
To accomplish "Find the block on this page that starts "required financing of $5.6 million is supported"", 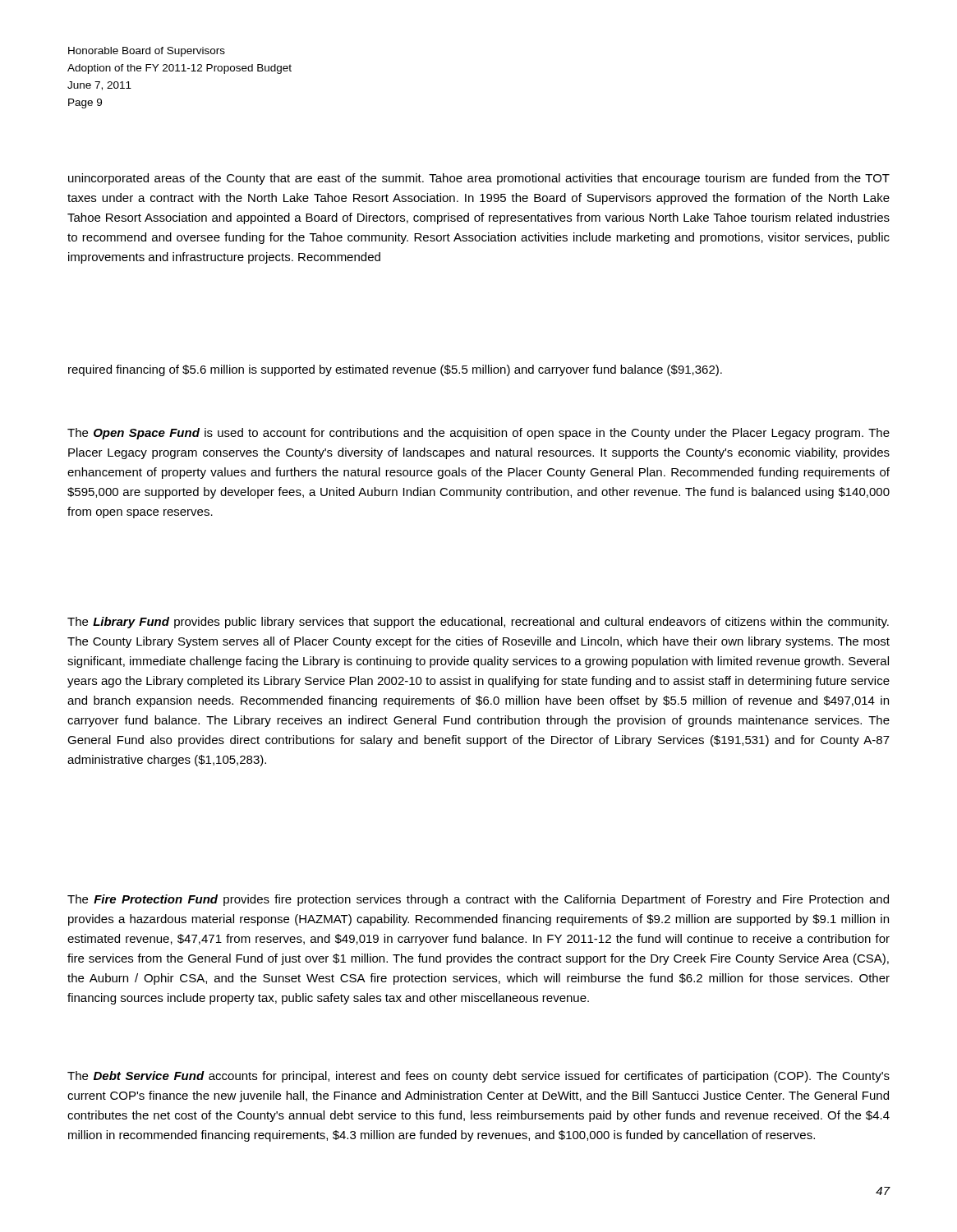I will [x=395, y=369].
